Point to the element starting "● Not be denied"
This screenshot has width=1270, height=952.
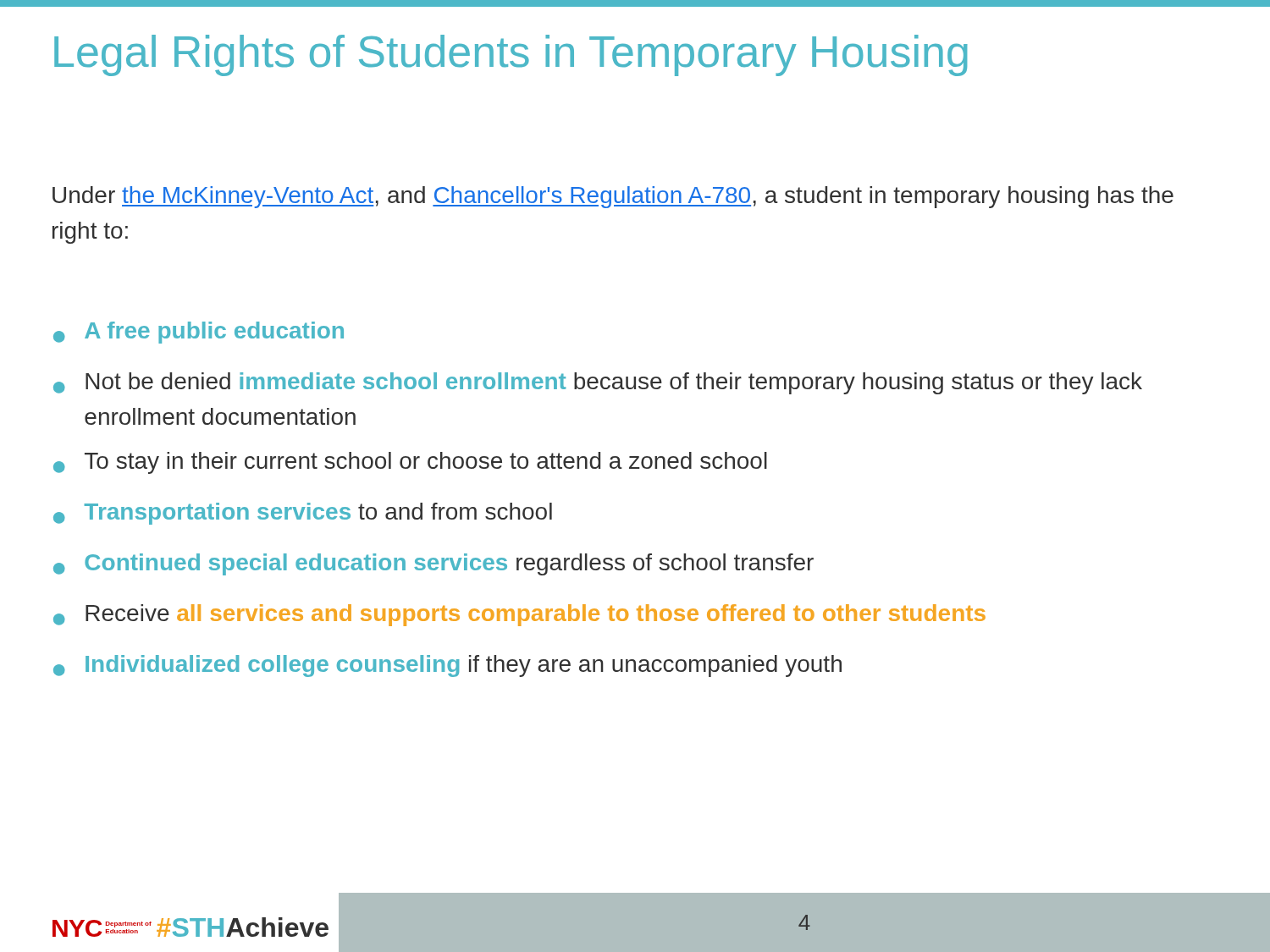coord(635,399)
